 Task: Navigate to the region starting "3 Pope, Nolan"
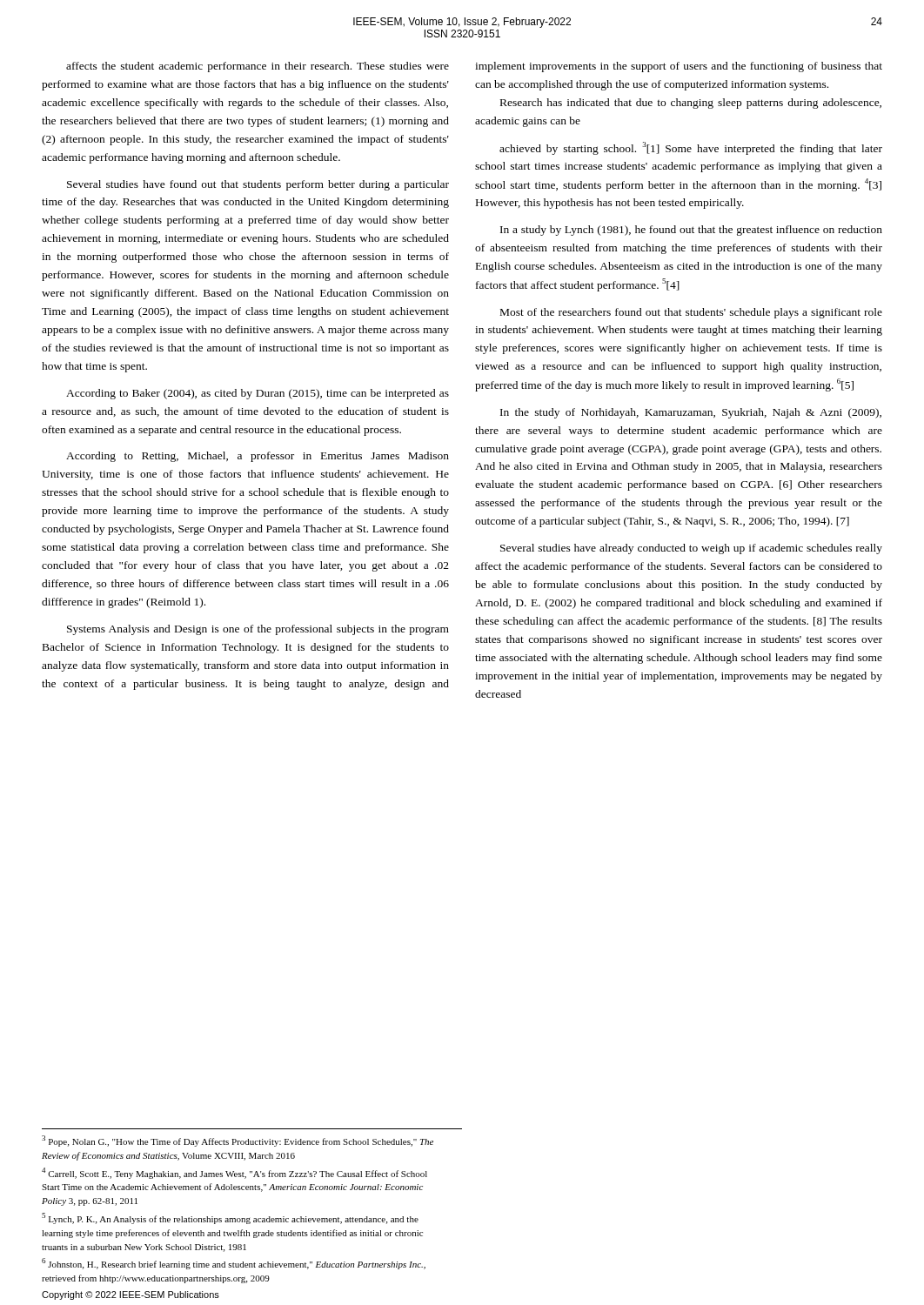pos(239,1148)
